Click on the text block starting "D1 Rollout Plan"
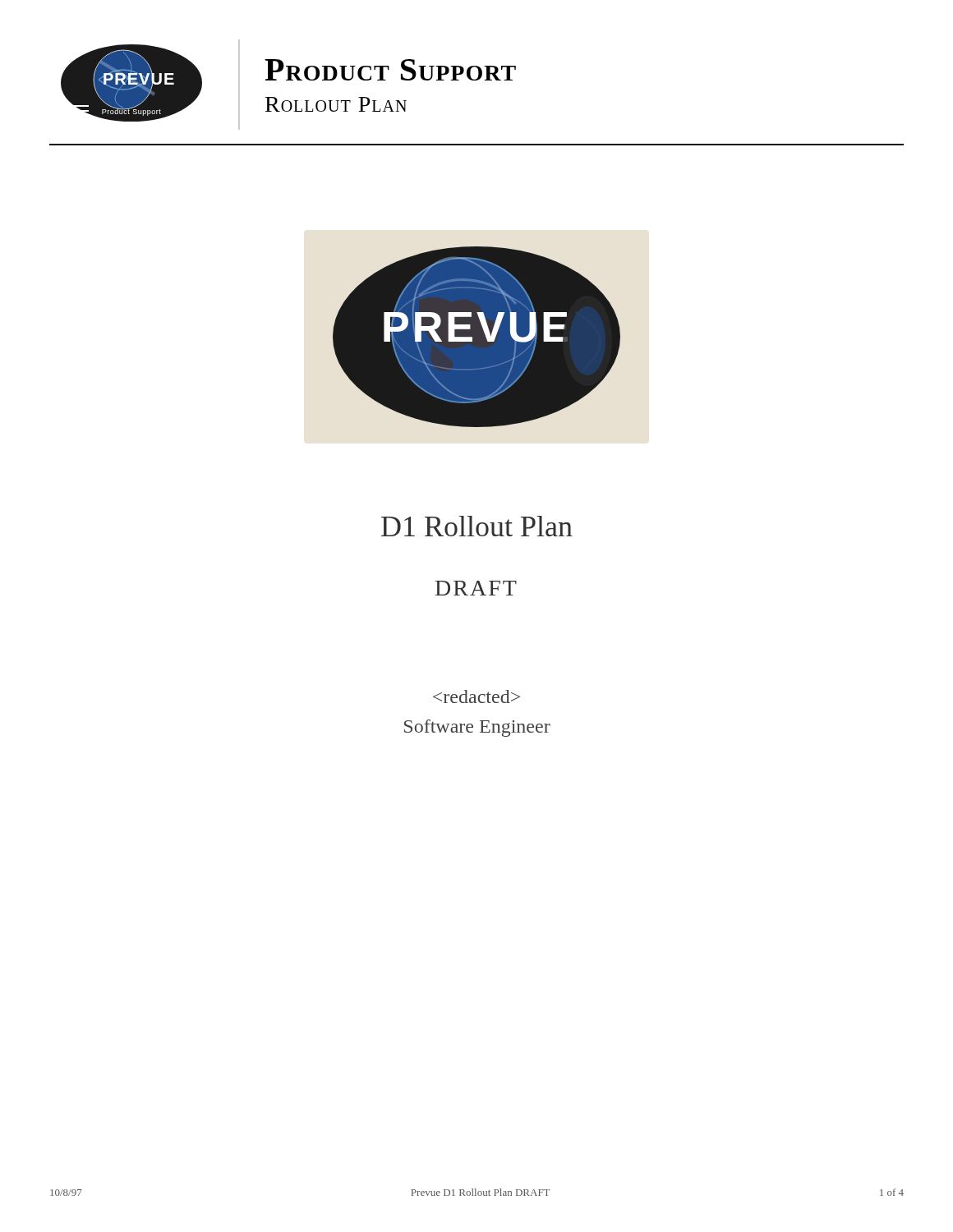Screen dimensions: 1232x953 coord(476,526)
